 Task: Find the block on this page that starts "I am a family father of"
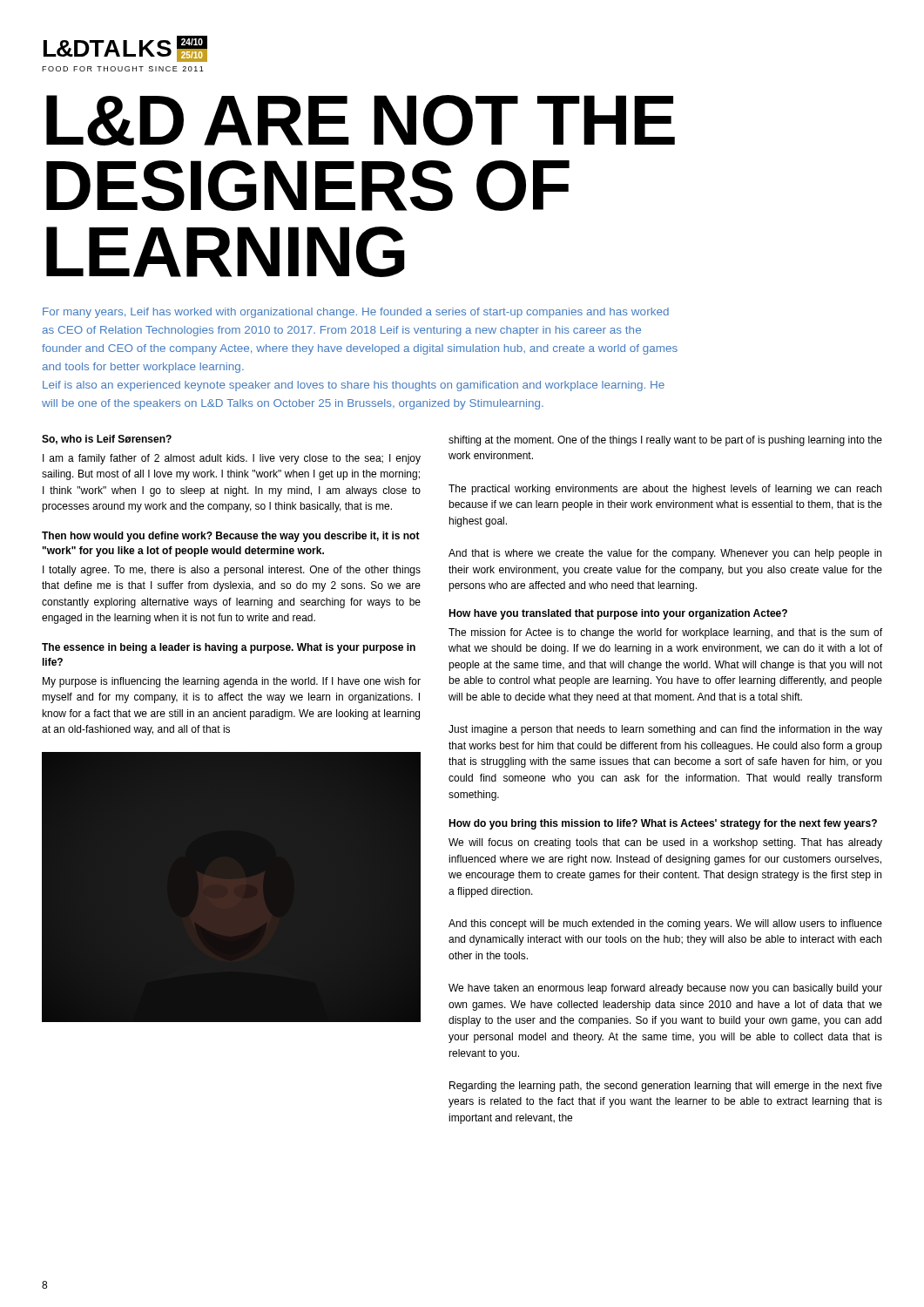coord(231,482)
